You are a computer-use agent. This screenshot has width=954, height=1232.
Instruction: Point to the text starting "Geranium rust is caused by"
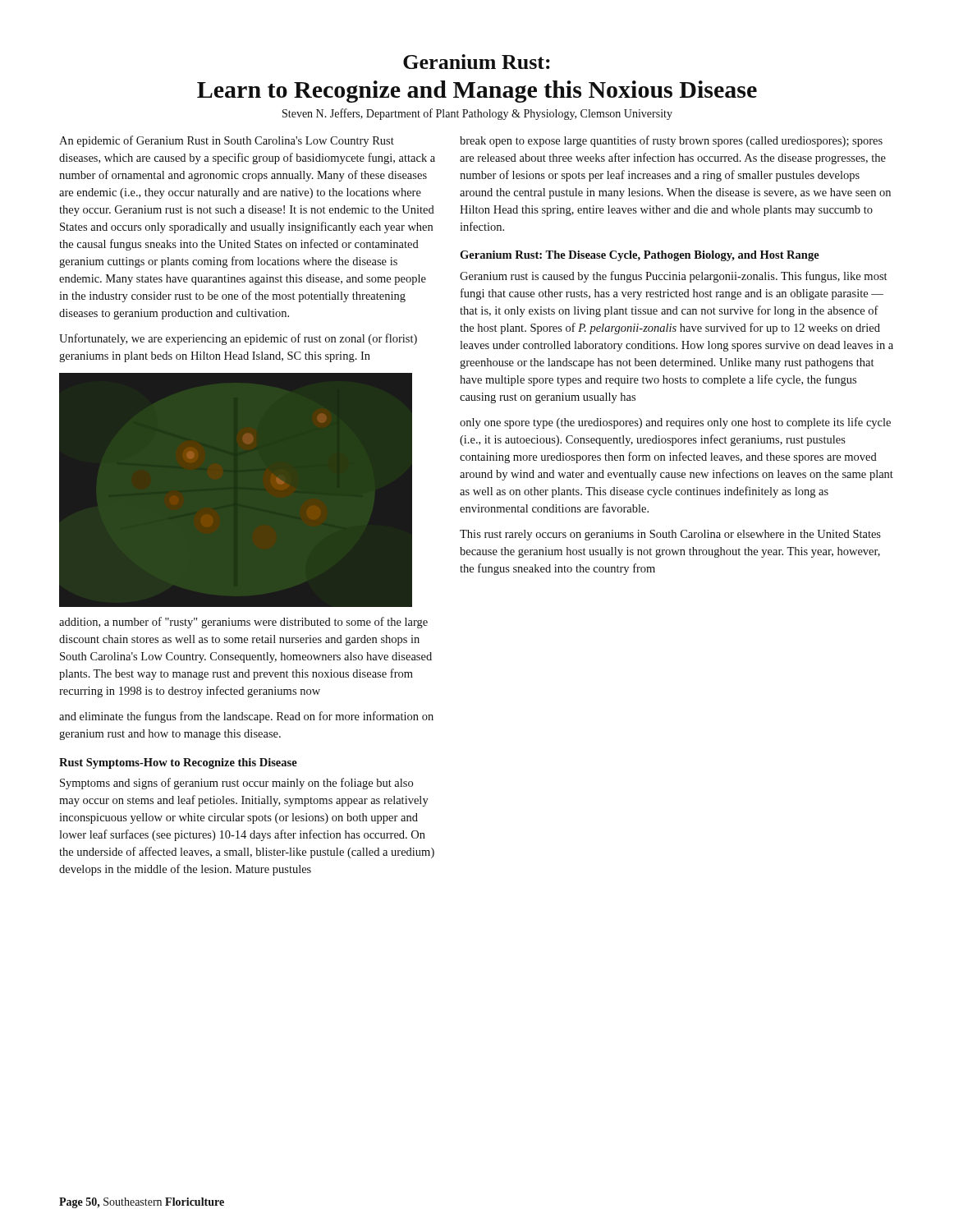pyautogui.click(x=677, y=337)
